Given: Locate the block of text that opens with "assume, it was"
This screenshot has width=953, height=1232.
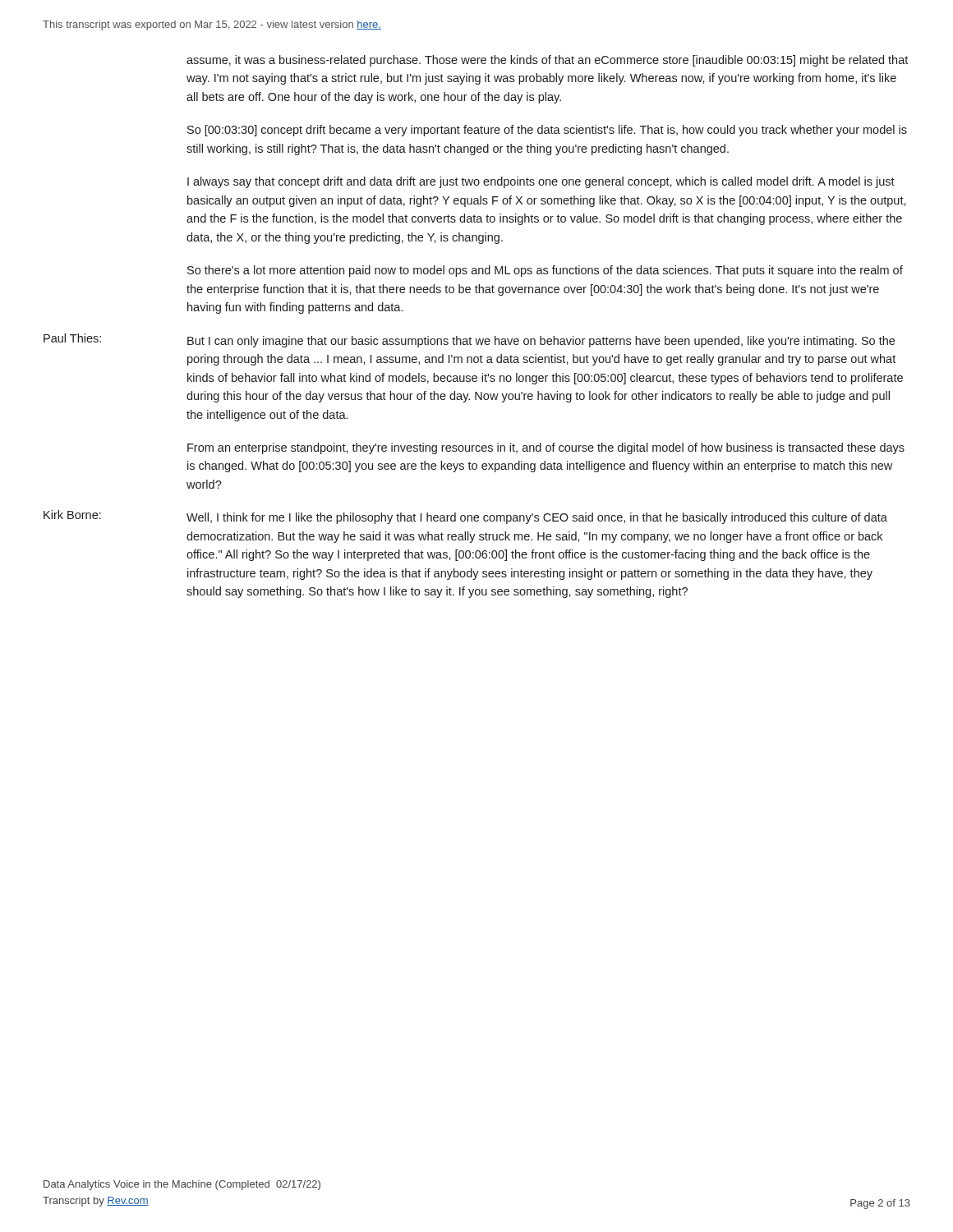Looking at the screenshot, I should click(547, 78).
